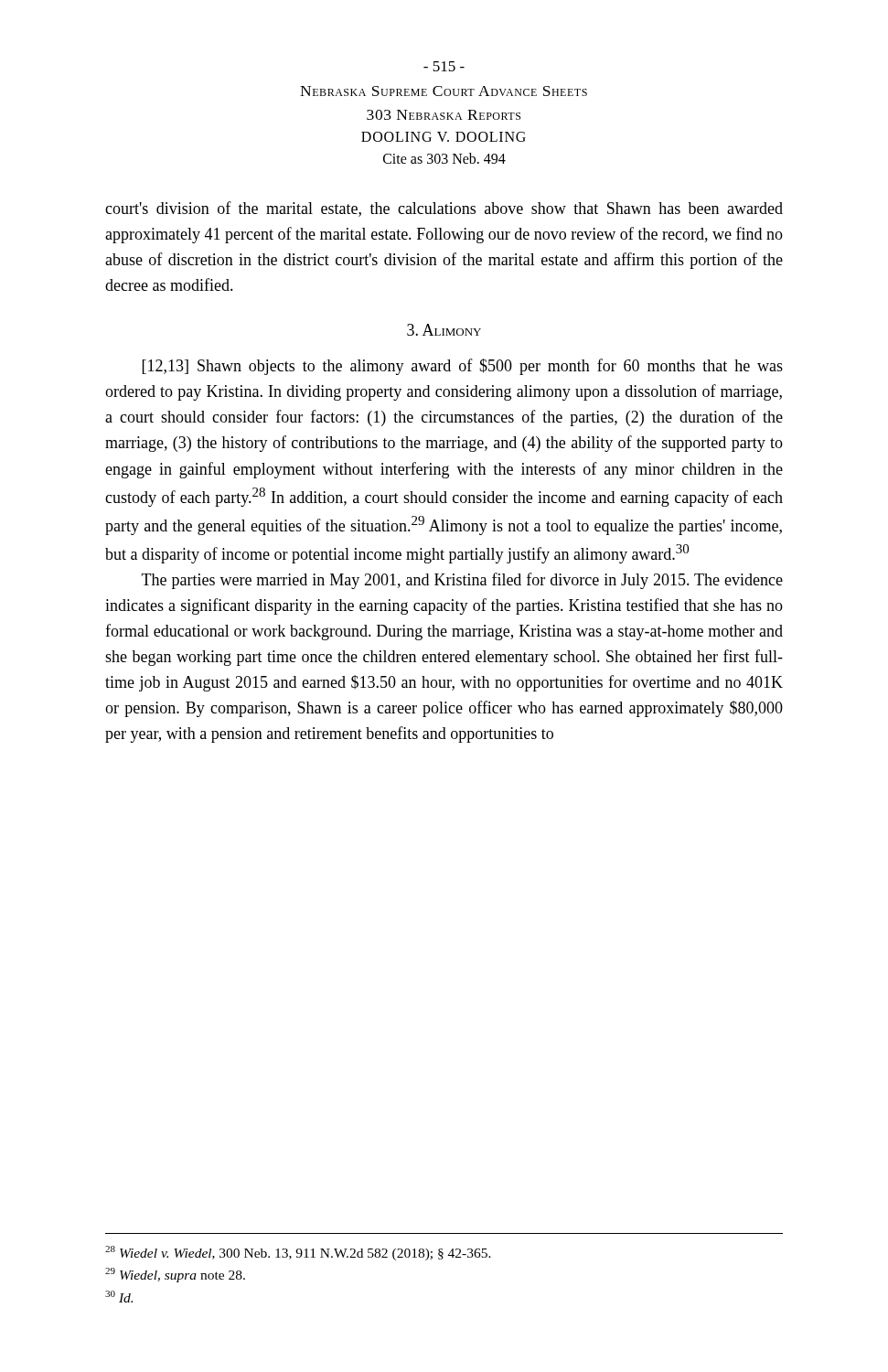Click on the block starting "court's division of the marital estate, the calculations"
888x1372 pixels.
(444, 247)
